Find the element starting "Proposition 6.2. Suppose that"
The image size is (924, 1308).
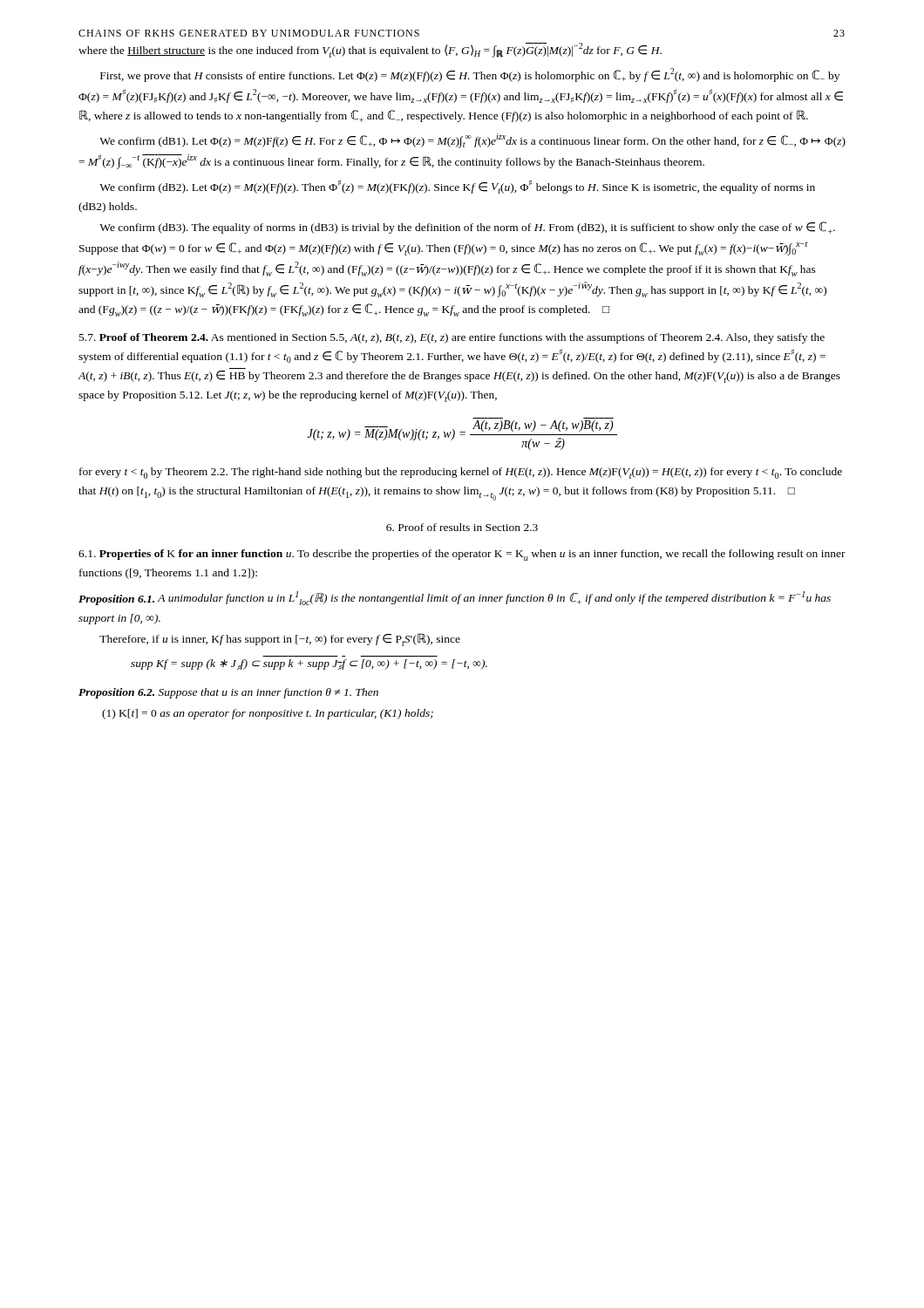[228, 693]
